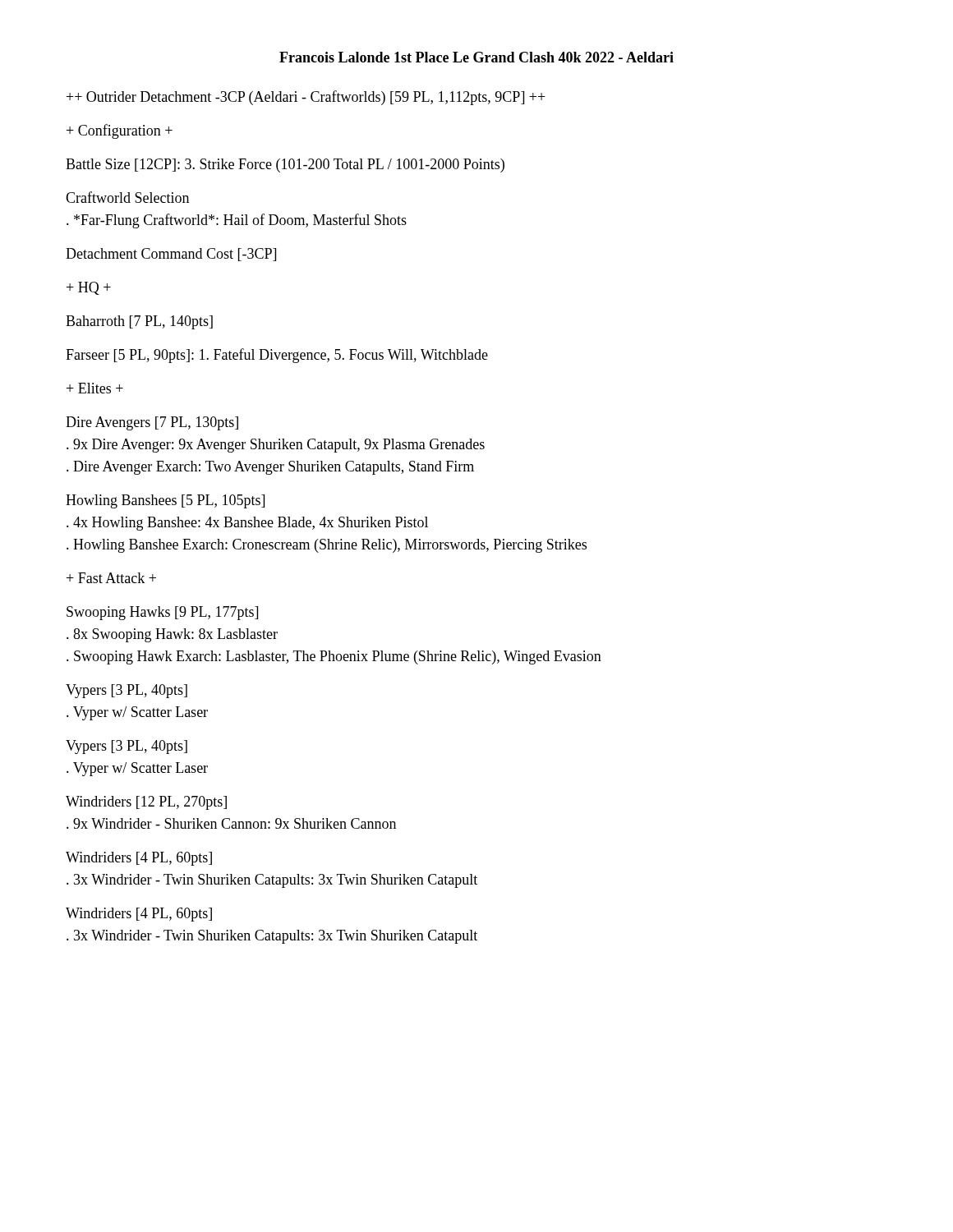Image resolution: width=953 pixels, height=1232 pixels.
Task: Point to the text starting "++ Outrider Detachment -3CP (Aeldari - Craftworlds)"
Action: pos(306,97)
